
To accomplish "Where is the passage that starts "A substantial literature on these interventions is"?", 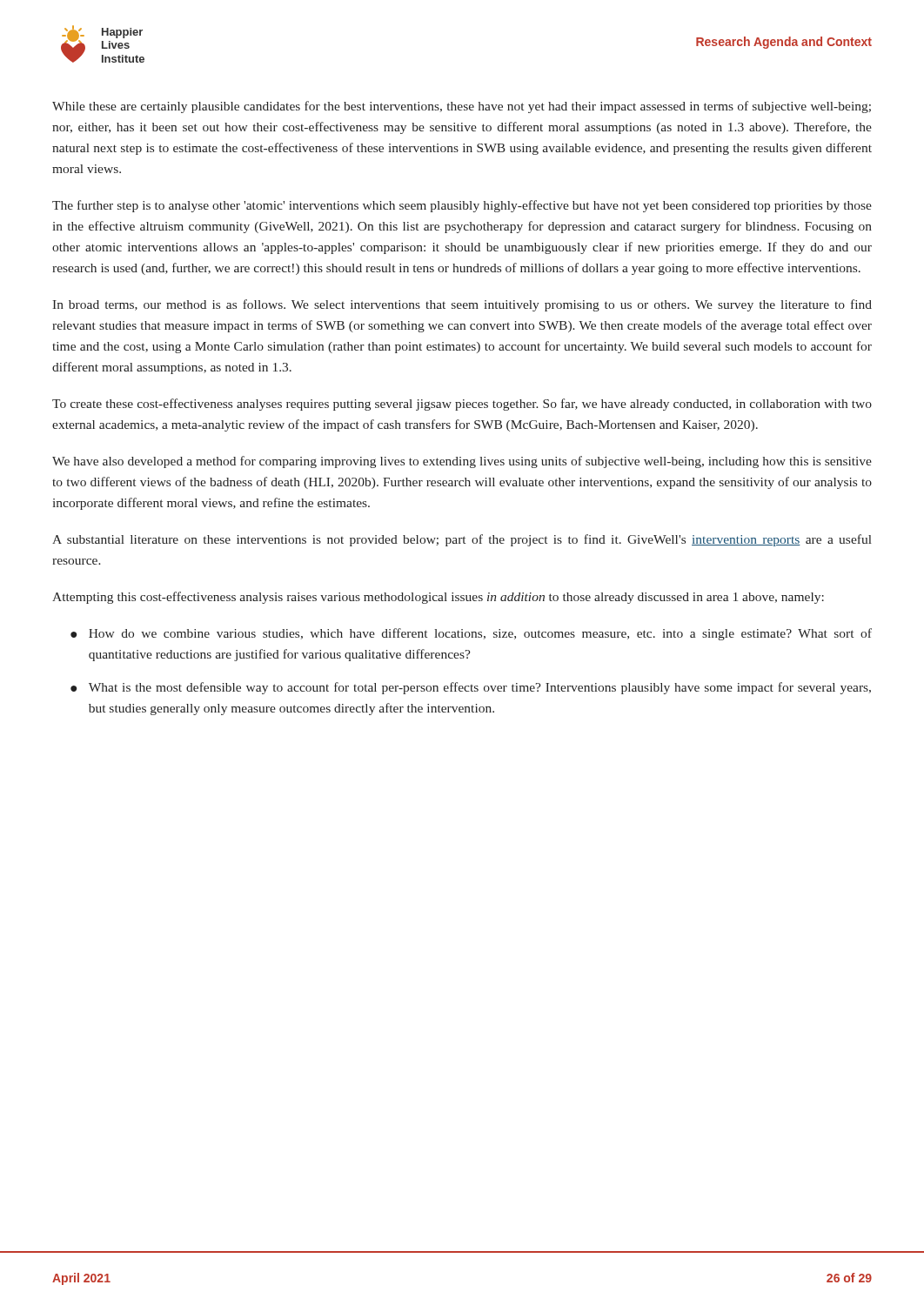I will 462,550.
